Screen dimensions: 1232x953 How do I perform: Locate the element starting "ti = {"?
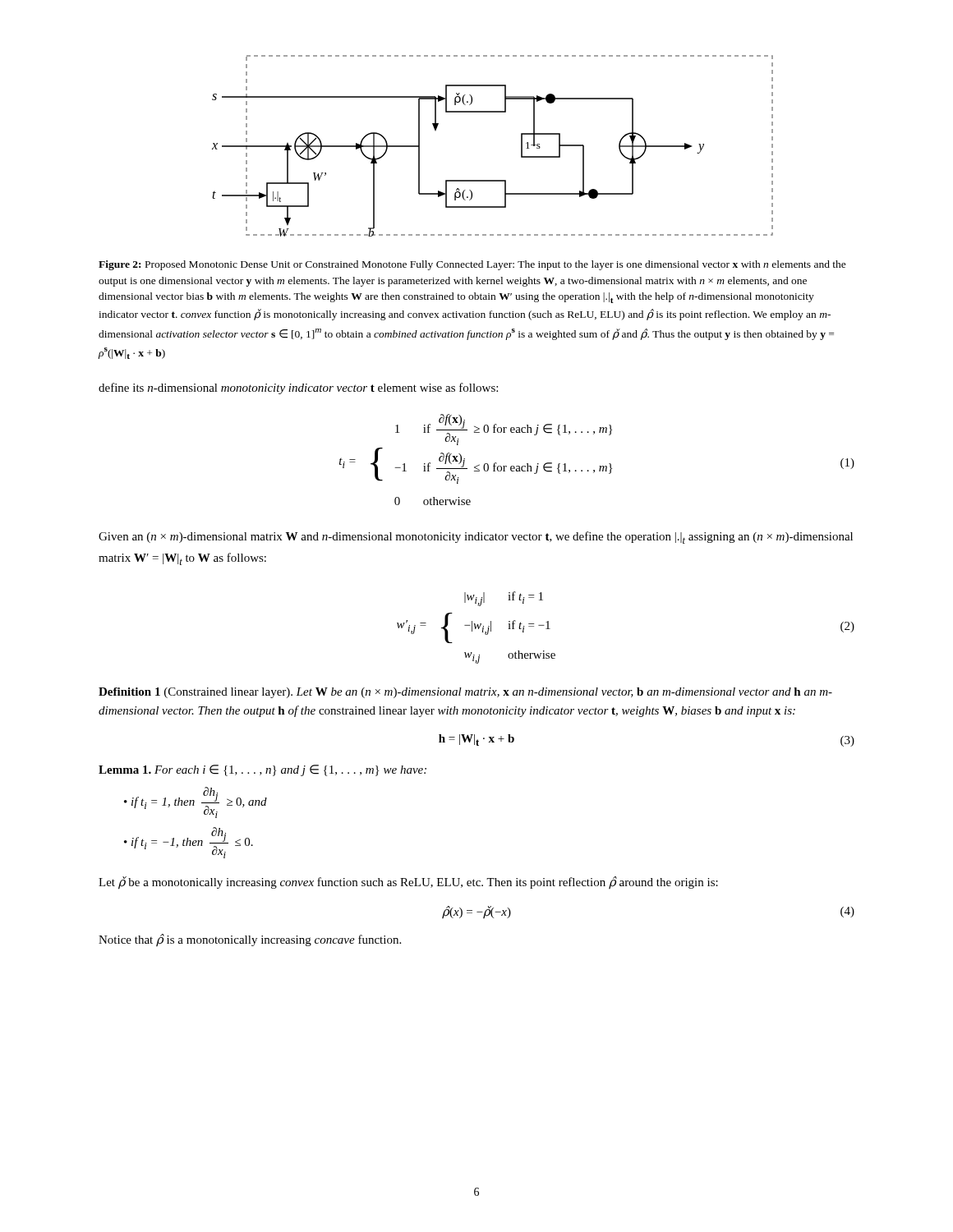(x=596, y=463)
